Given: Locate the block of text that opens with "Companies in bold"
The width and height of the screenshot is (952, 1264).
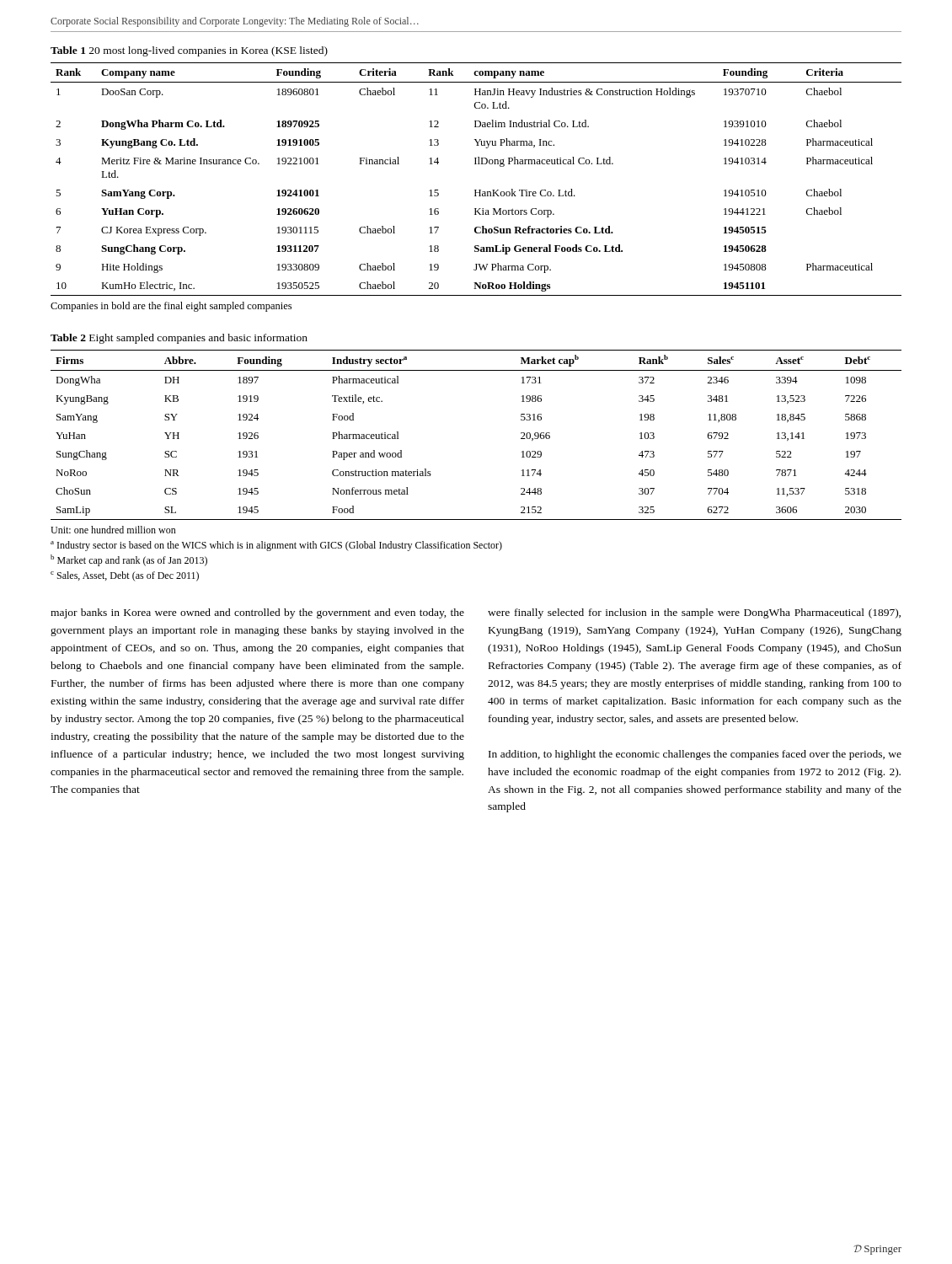Looking at the screenshot, I should (171, 306).
